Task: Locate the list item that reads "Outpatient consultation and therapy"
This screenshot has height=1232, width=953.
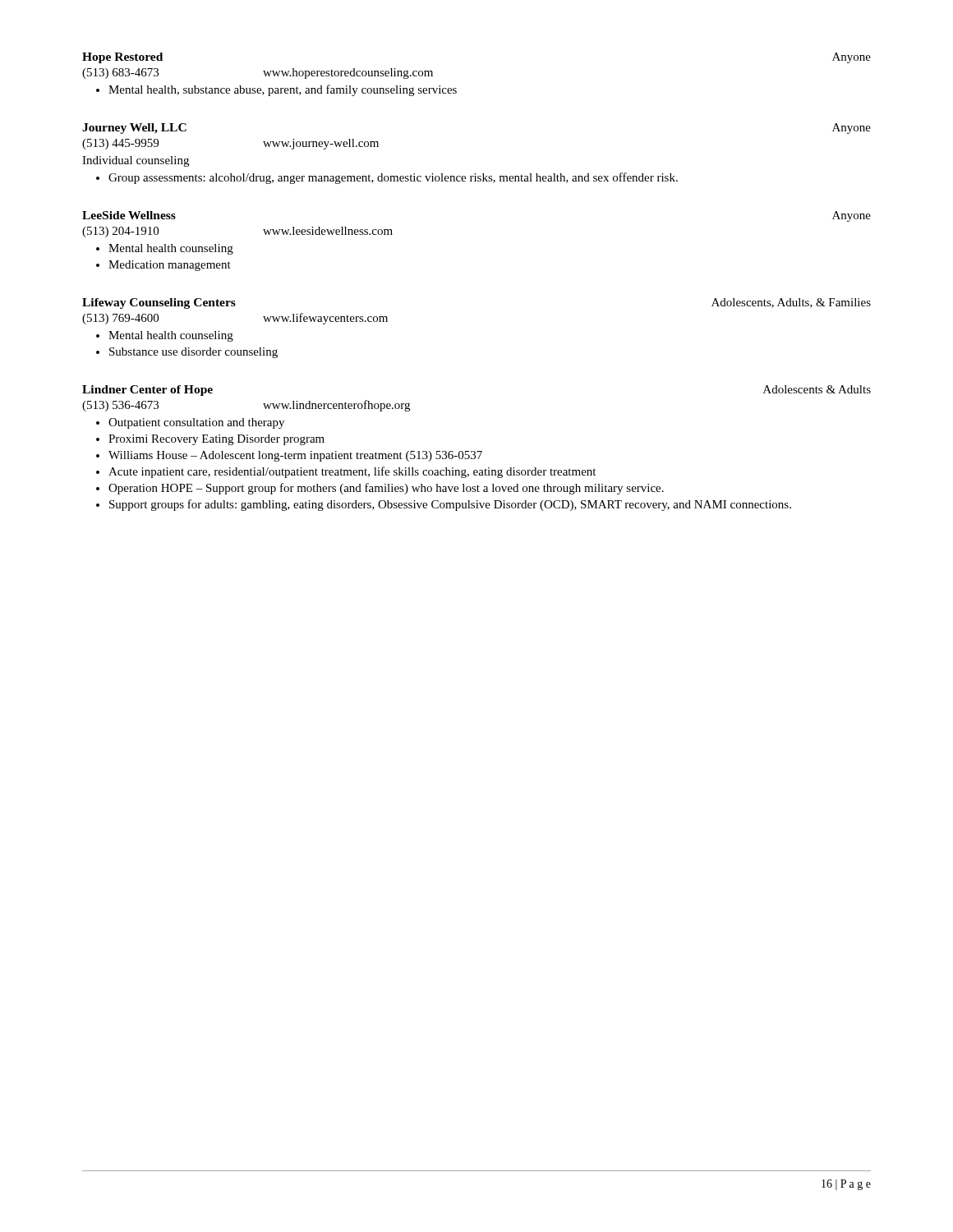Action: pyautogui.click(x=197, y=422)
